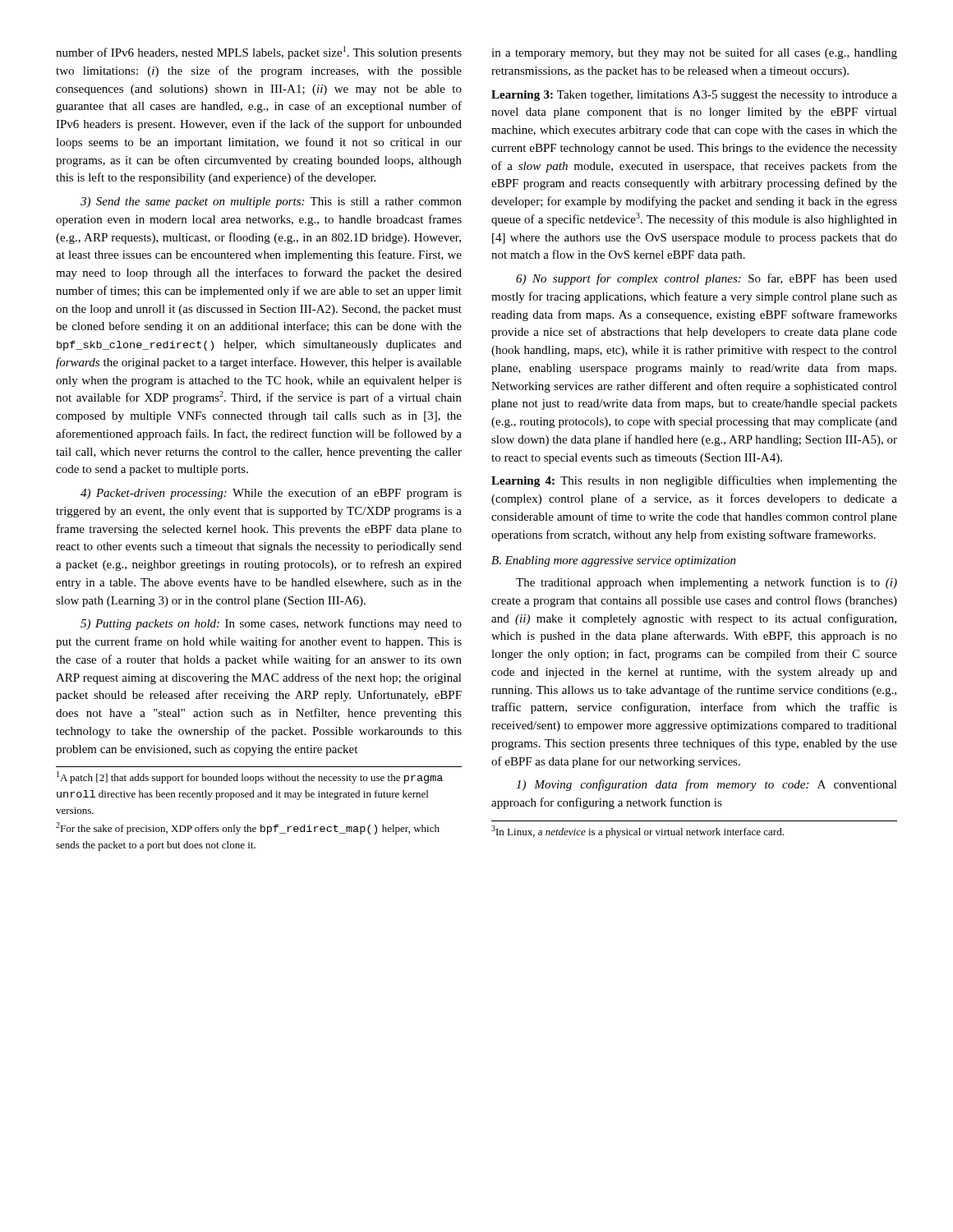Image resolution: width=953 pixels, height=1232 pixels.
Task: Locate the list item containing "3) Send the same packet on multiple"
Action: (x=259, y=336)
